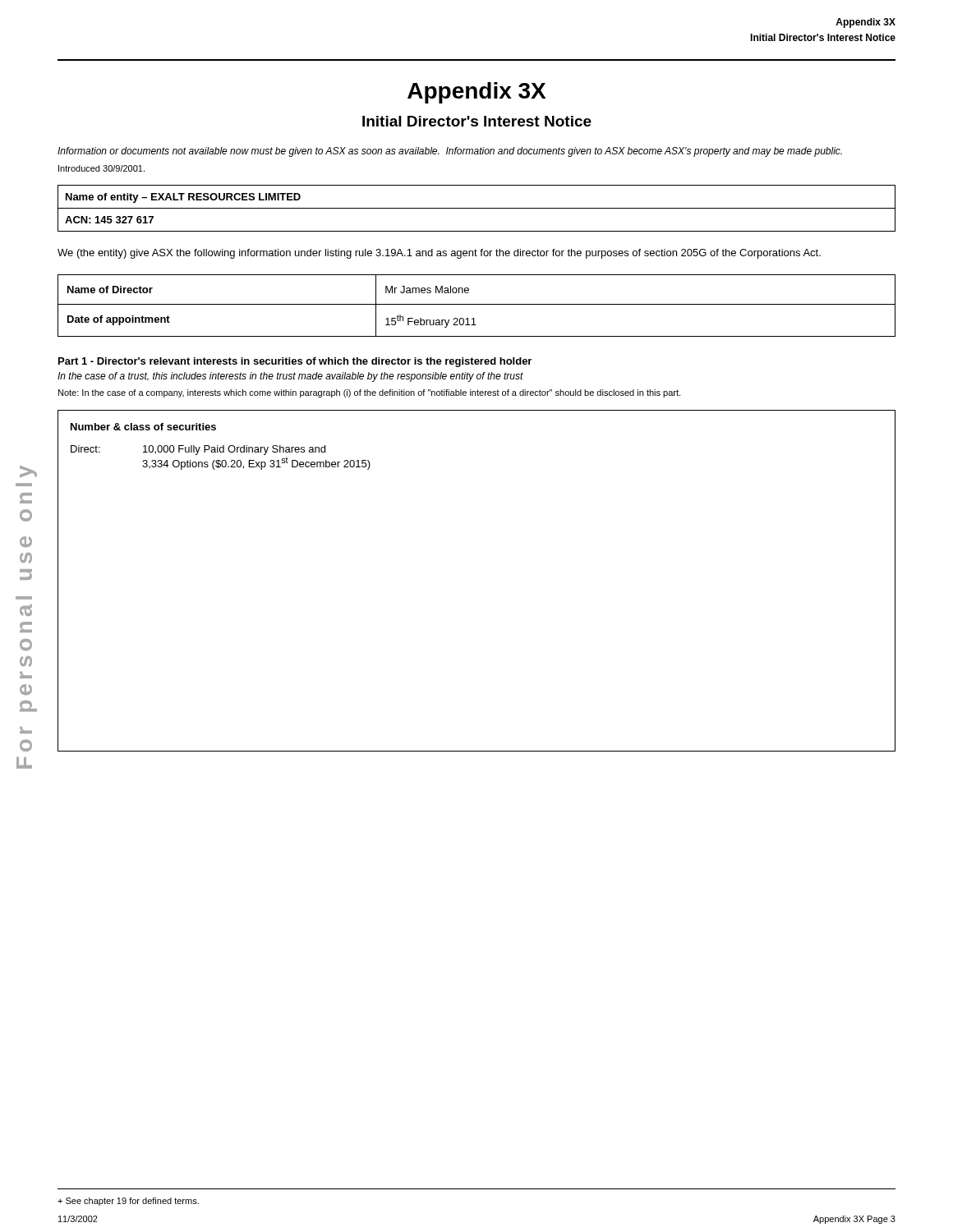
Task: Where is the passage that starts "+ See chapter"?
Action: click(128, 1201)
